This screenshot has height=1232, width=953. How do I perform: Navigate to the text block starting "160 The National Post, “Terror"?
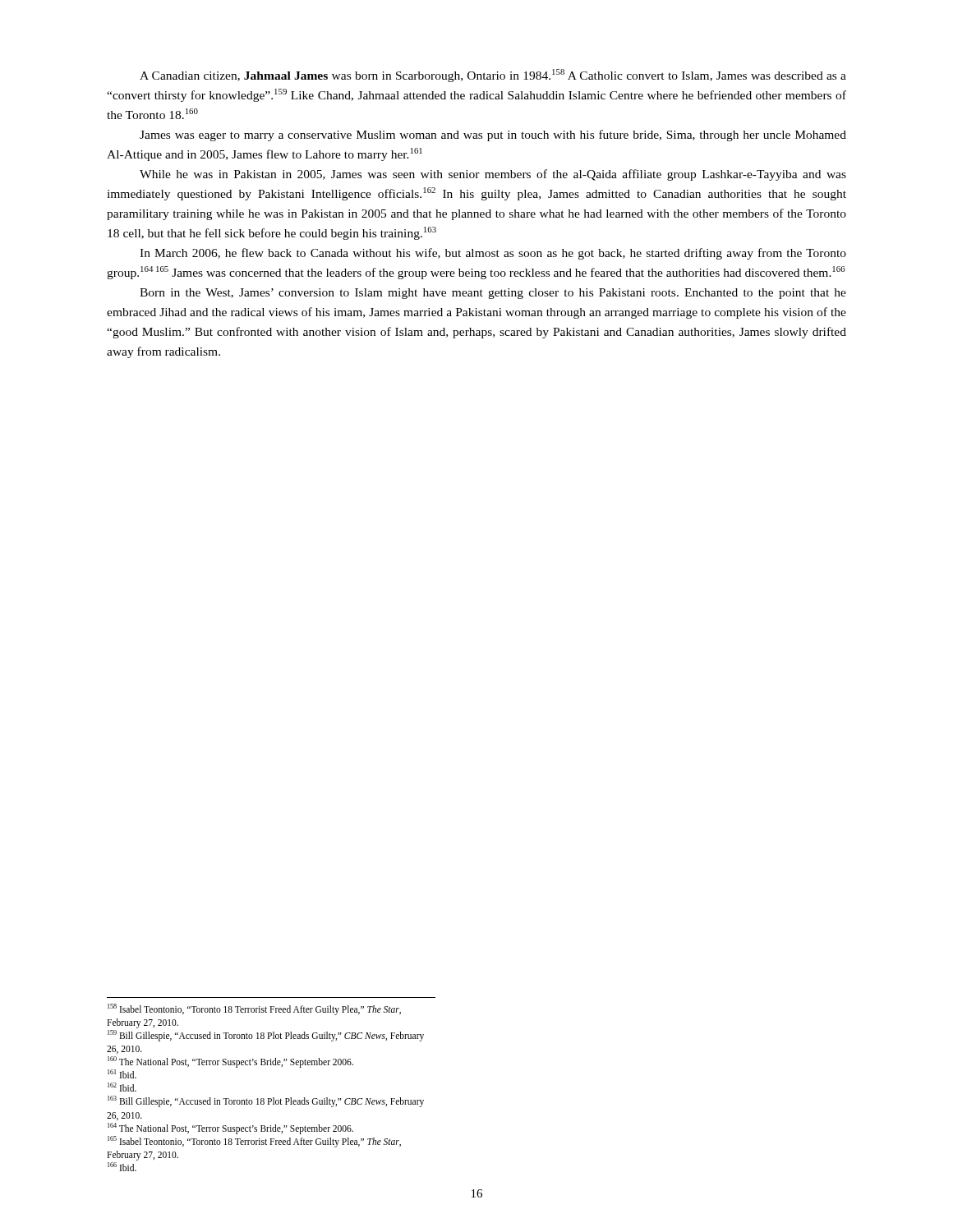point(230,1061)
